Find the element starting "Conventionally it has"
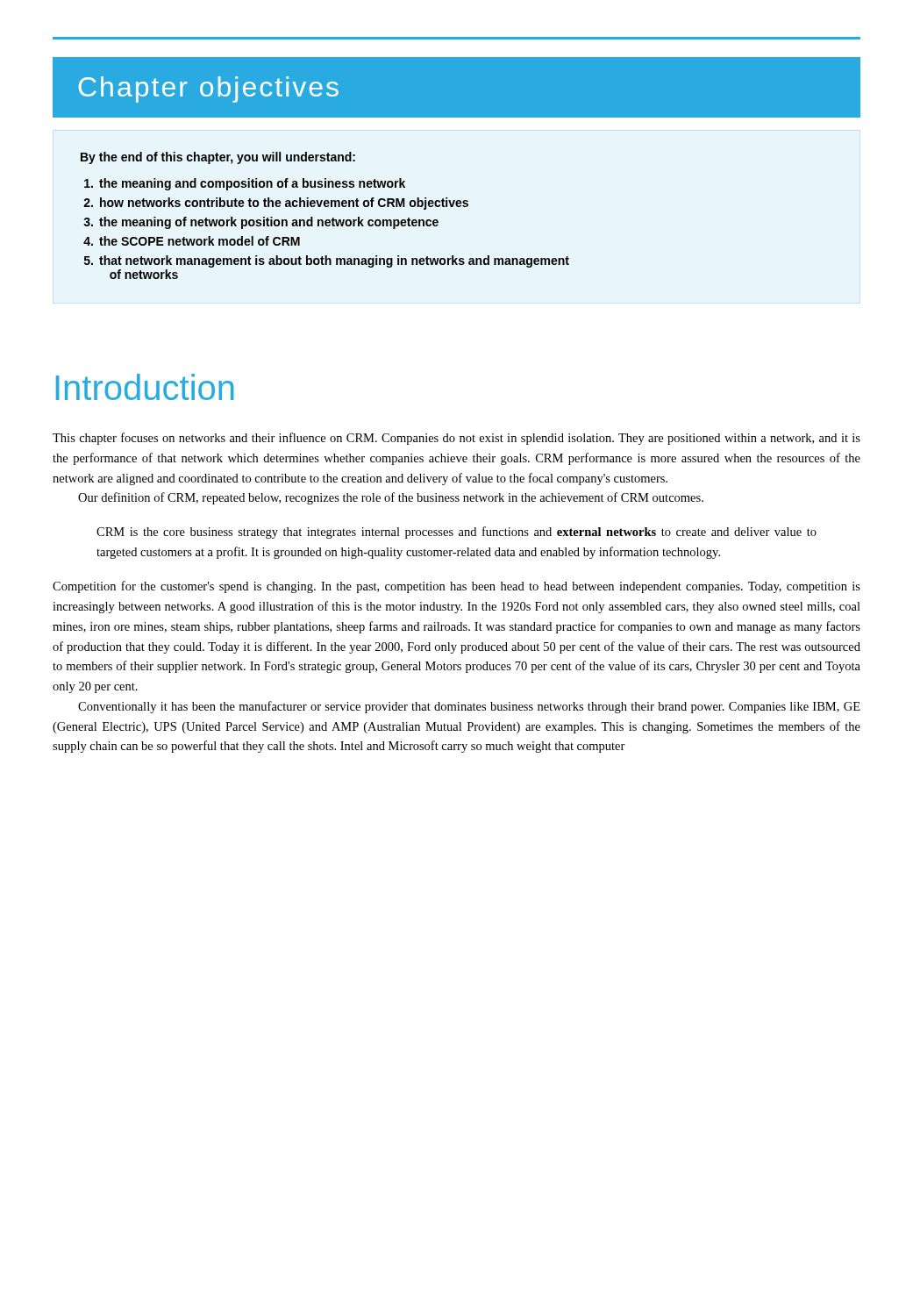This screenshot has height=1316, width=913. point(456,726)
